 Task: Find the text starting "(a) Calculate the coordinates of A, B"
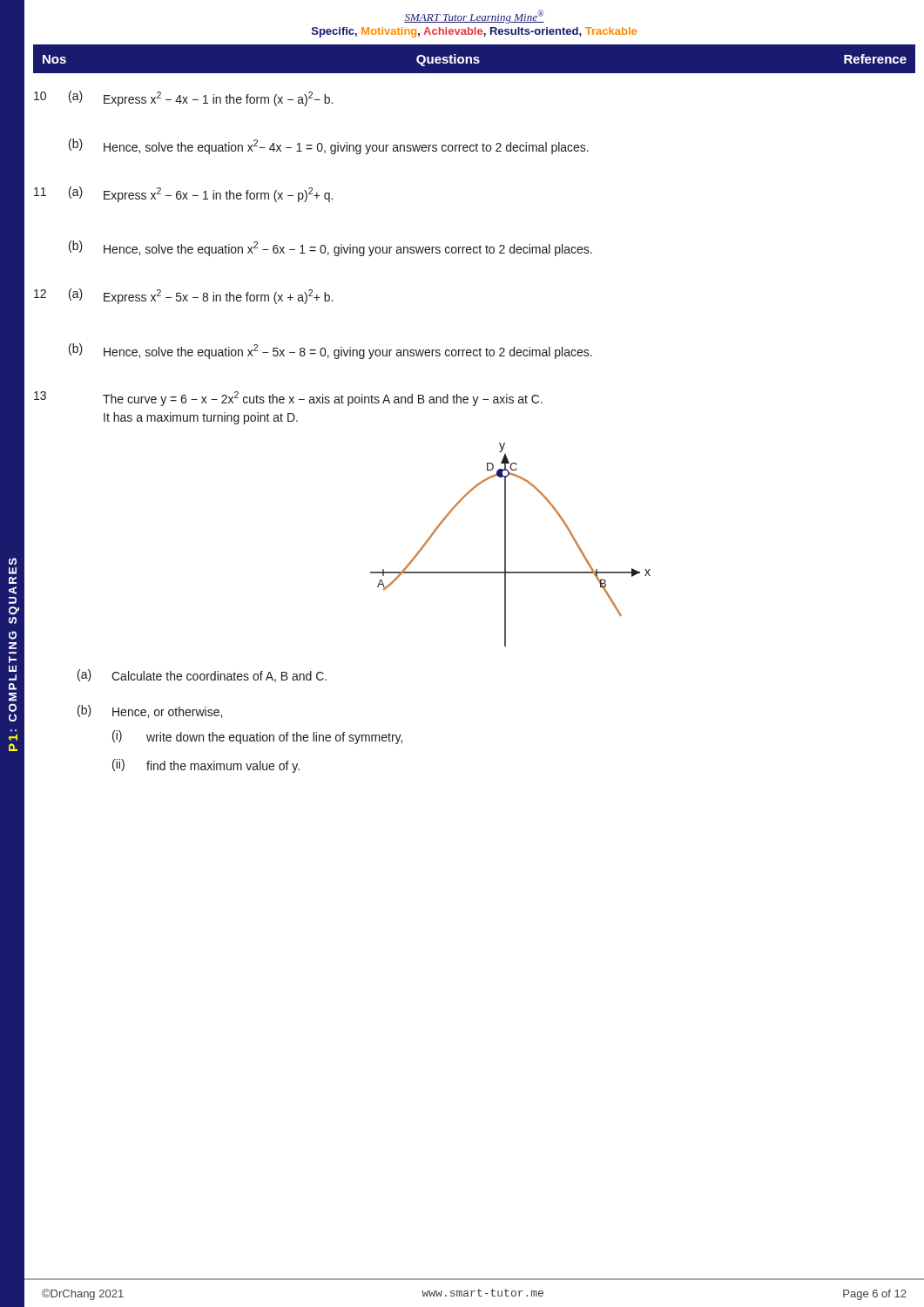[202, 676]
